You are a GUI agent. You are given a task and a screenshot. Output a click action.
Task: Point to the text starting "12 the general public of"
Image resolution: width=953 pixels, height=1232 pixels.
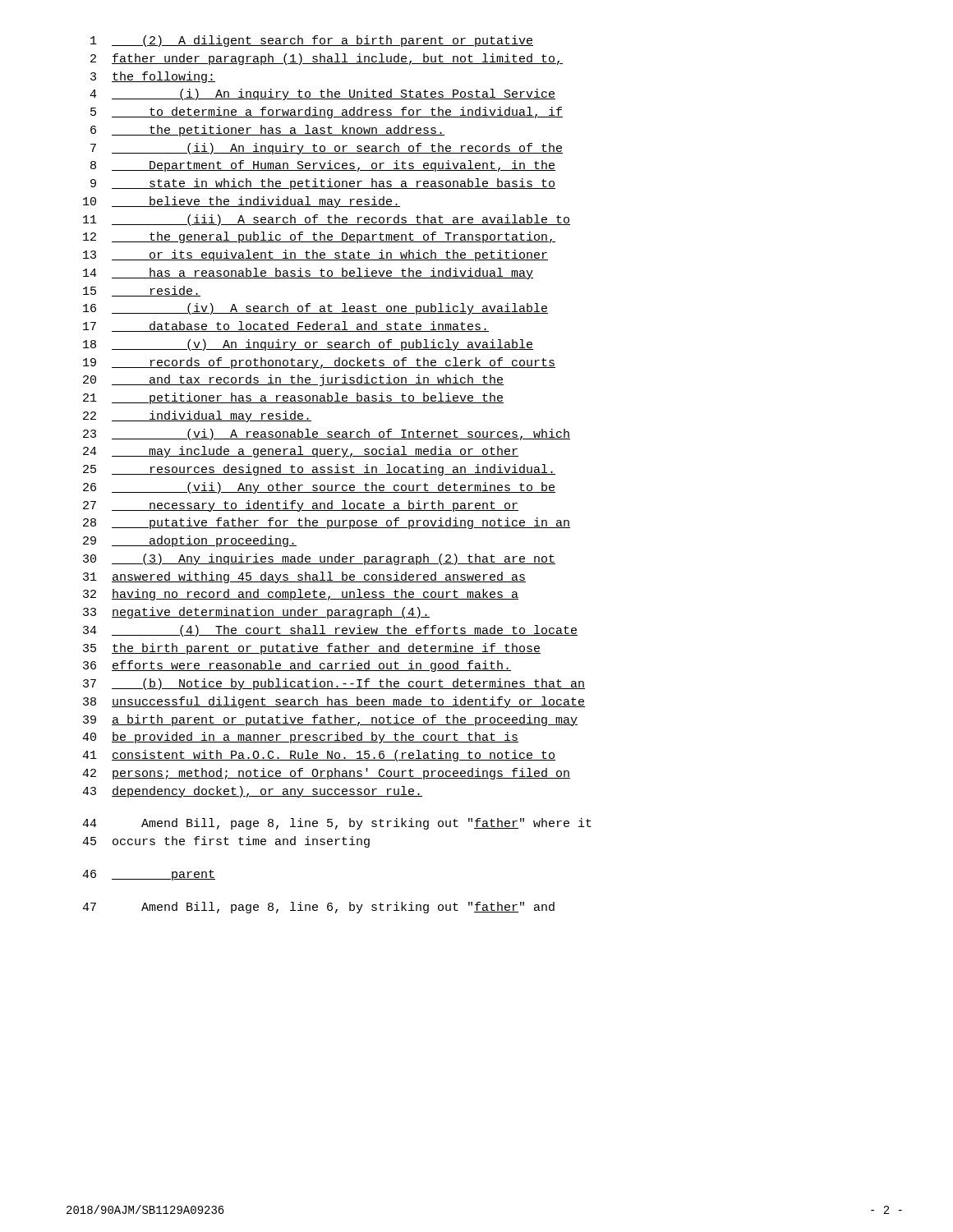(x=311, y=238)
